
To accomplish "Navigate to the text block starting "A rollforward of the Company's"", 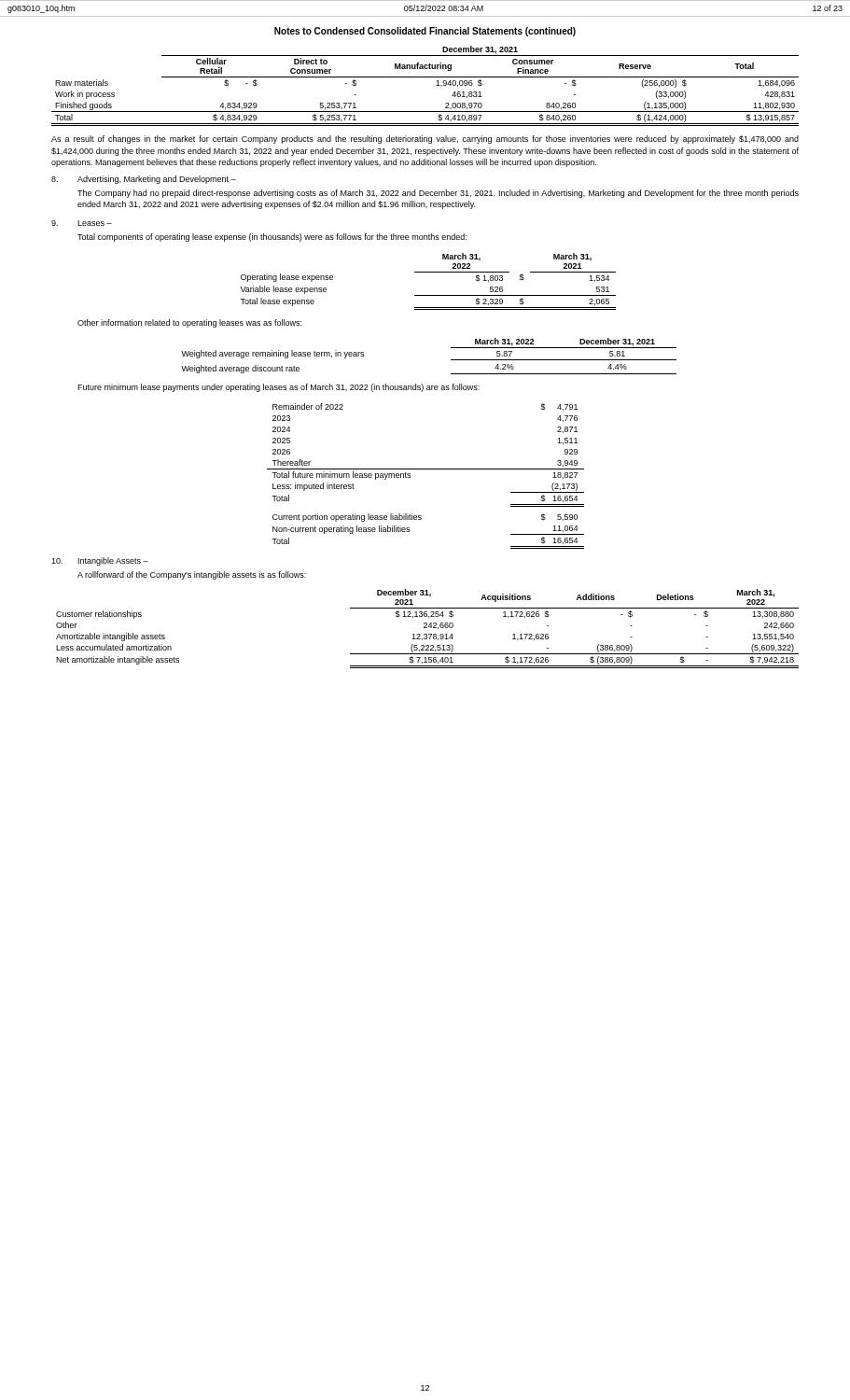I will pyautogui.click(x=192, y=575).
